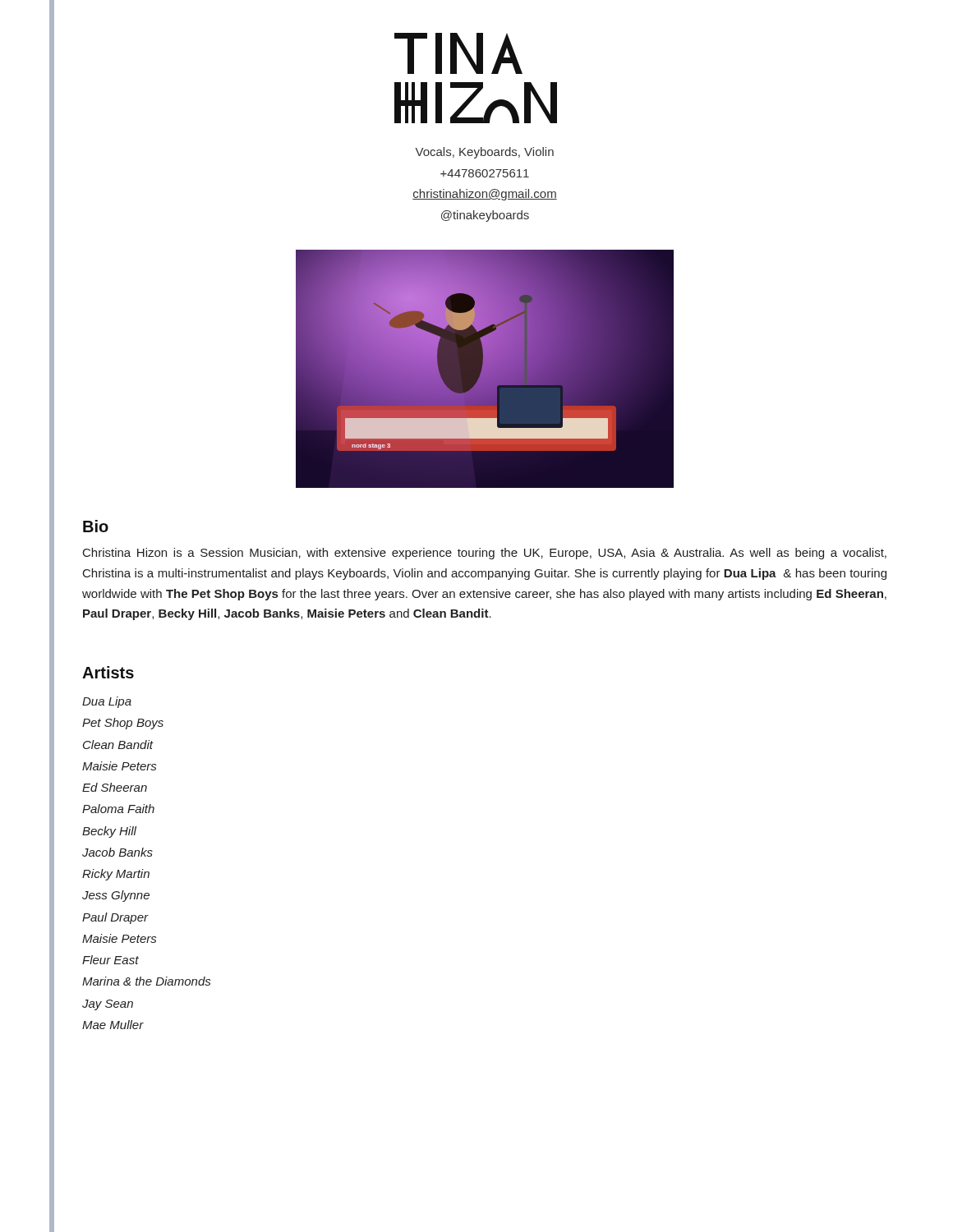Select the list item with the text "Jacob Banks"
Screen dimensions: 1232x953
[117, 852]
